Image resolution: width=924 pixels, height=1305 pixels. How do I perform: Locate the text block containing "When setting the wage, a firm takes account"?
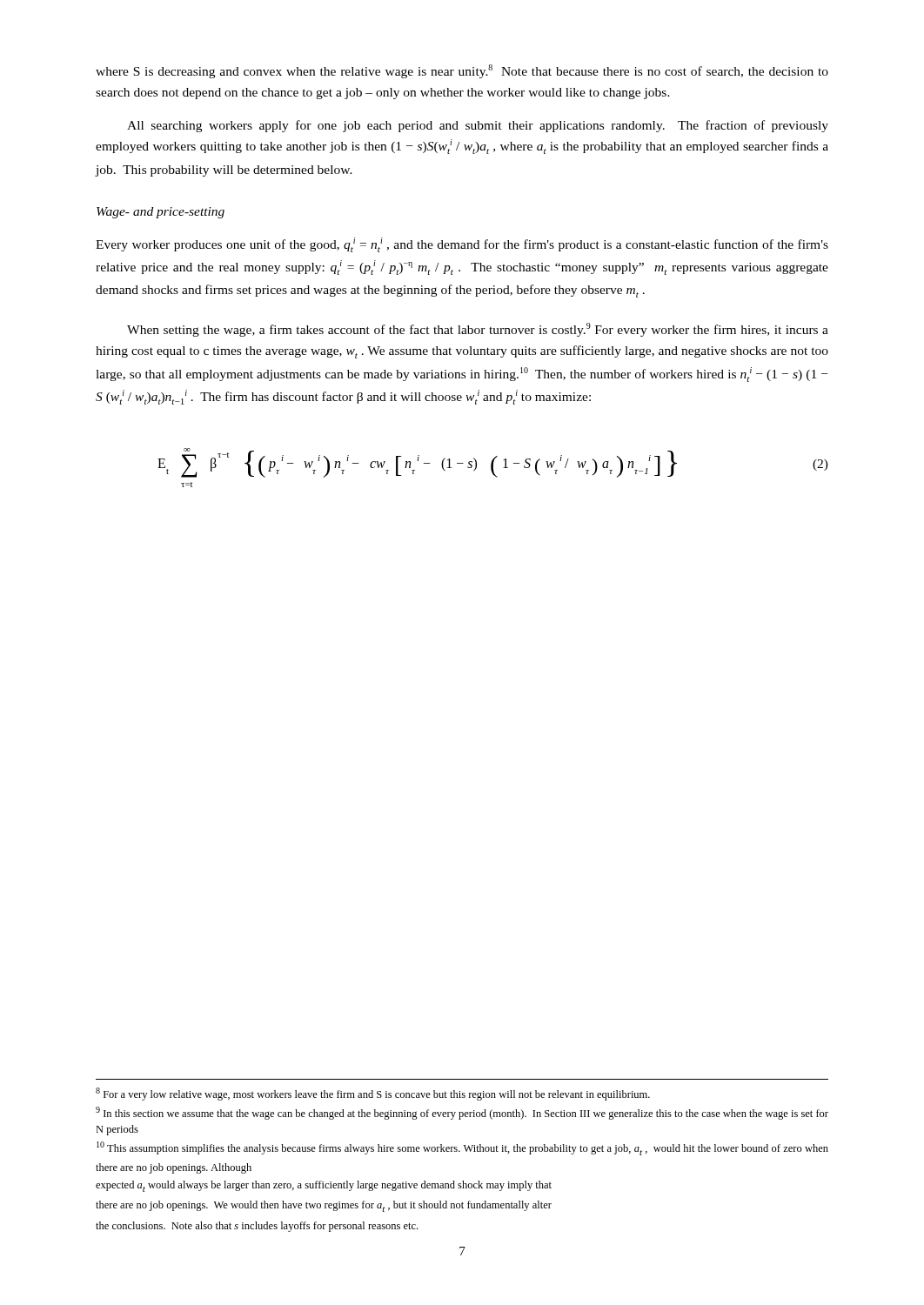click(x=462, y=364)
